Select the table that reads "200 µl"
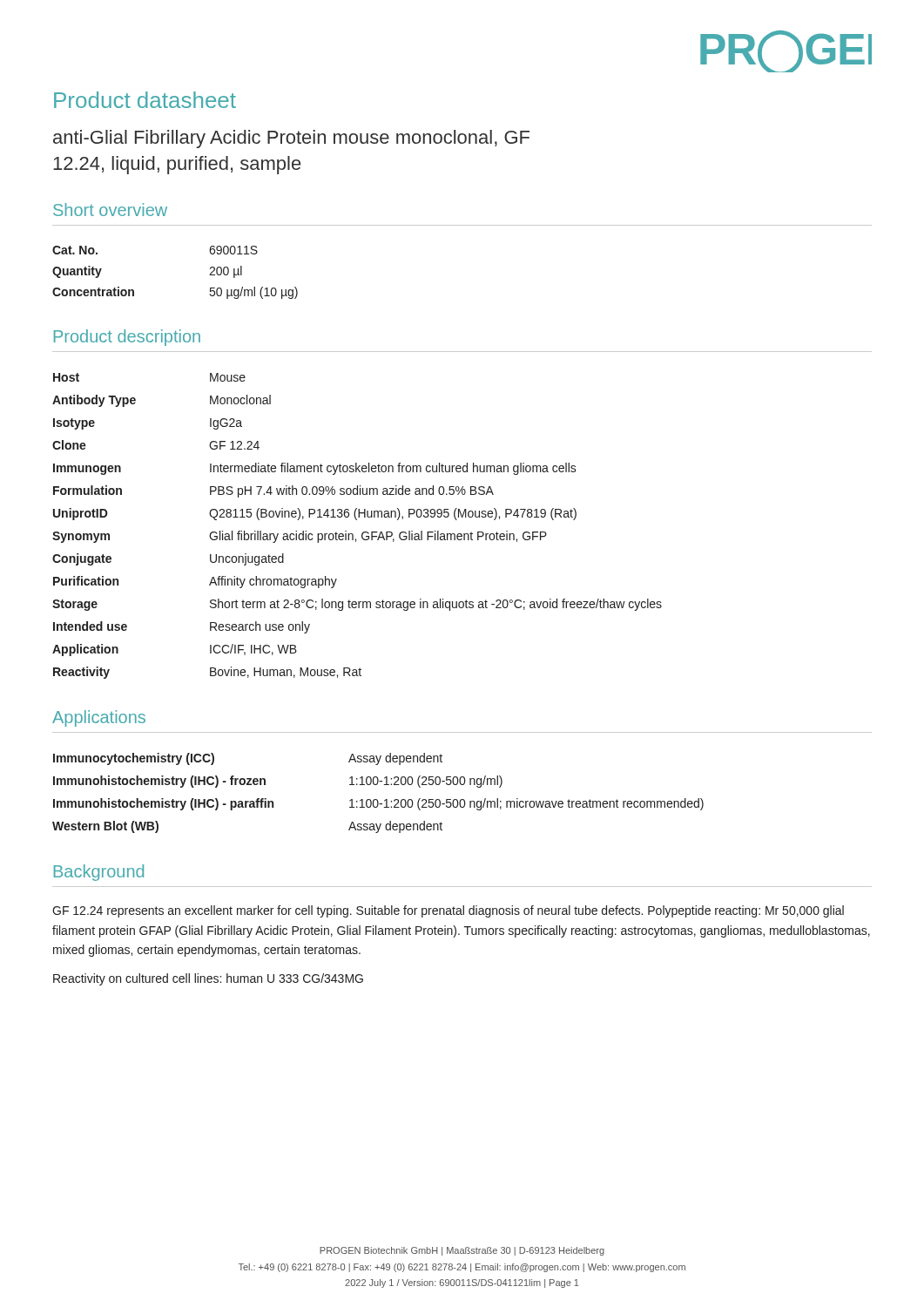 tap(462, 271)
